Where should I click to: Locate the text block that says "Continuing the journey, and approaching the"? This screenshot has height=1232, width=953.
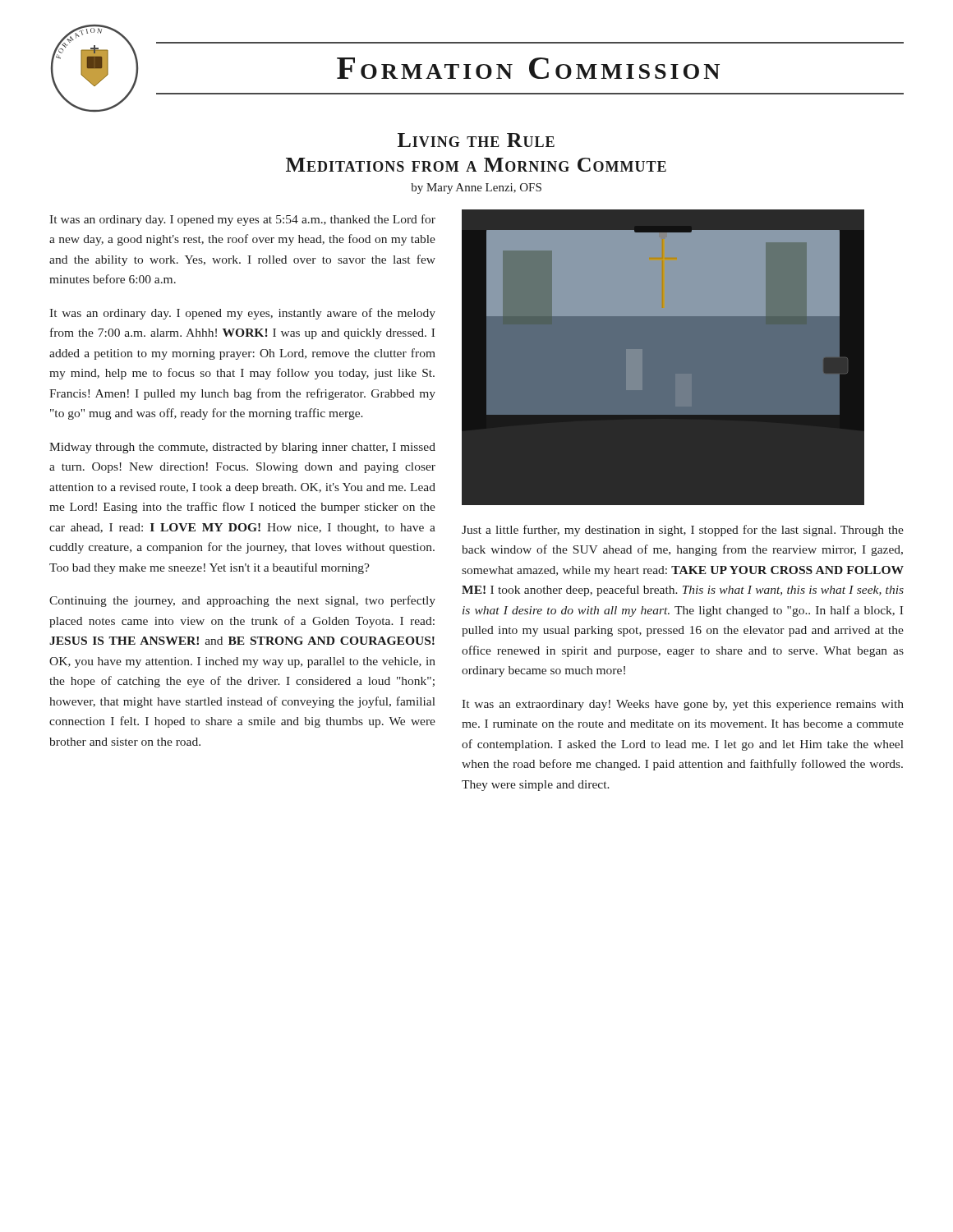click(x=242, y=671)
